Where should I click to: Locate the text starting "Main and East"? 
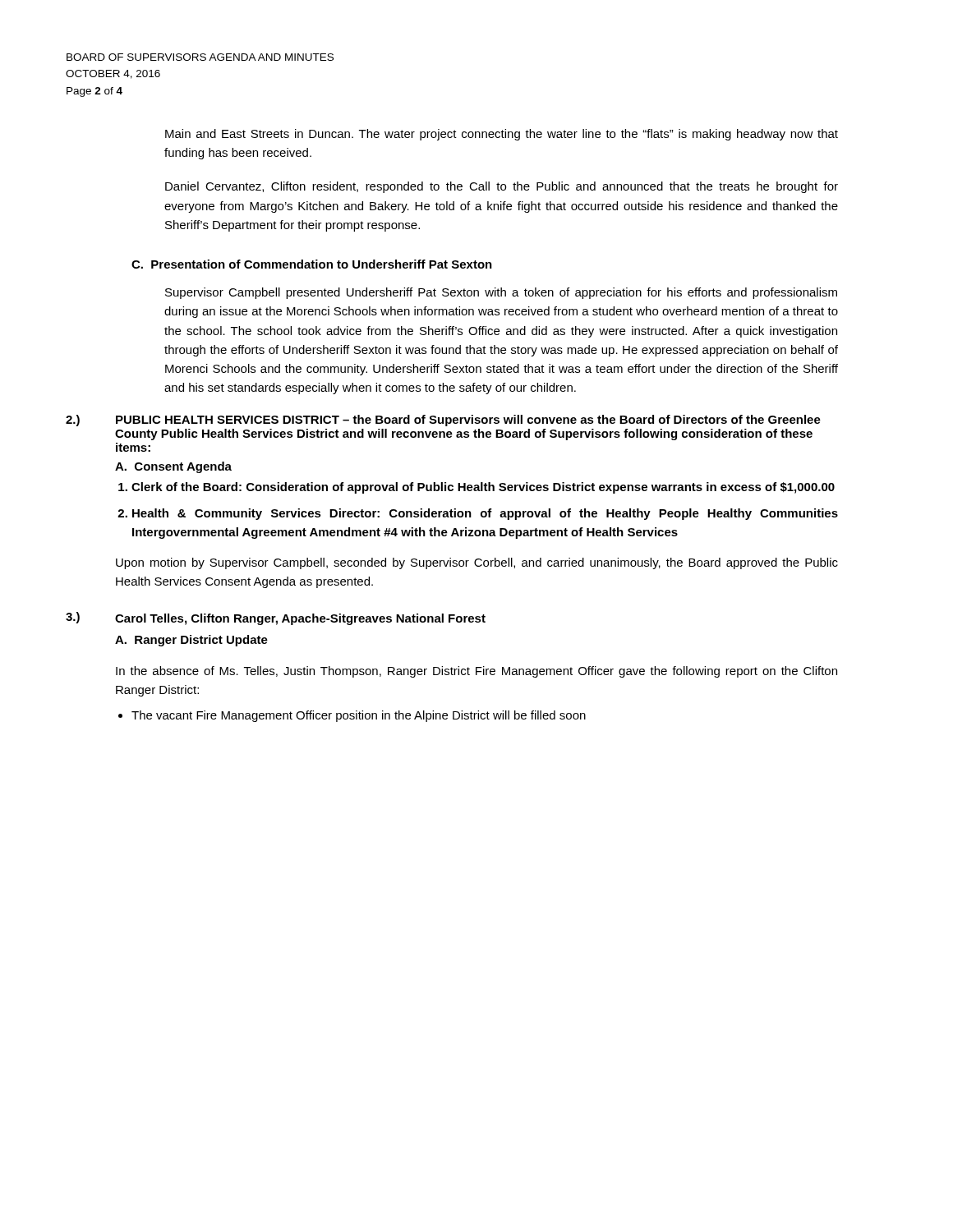(501, 143)
